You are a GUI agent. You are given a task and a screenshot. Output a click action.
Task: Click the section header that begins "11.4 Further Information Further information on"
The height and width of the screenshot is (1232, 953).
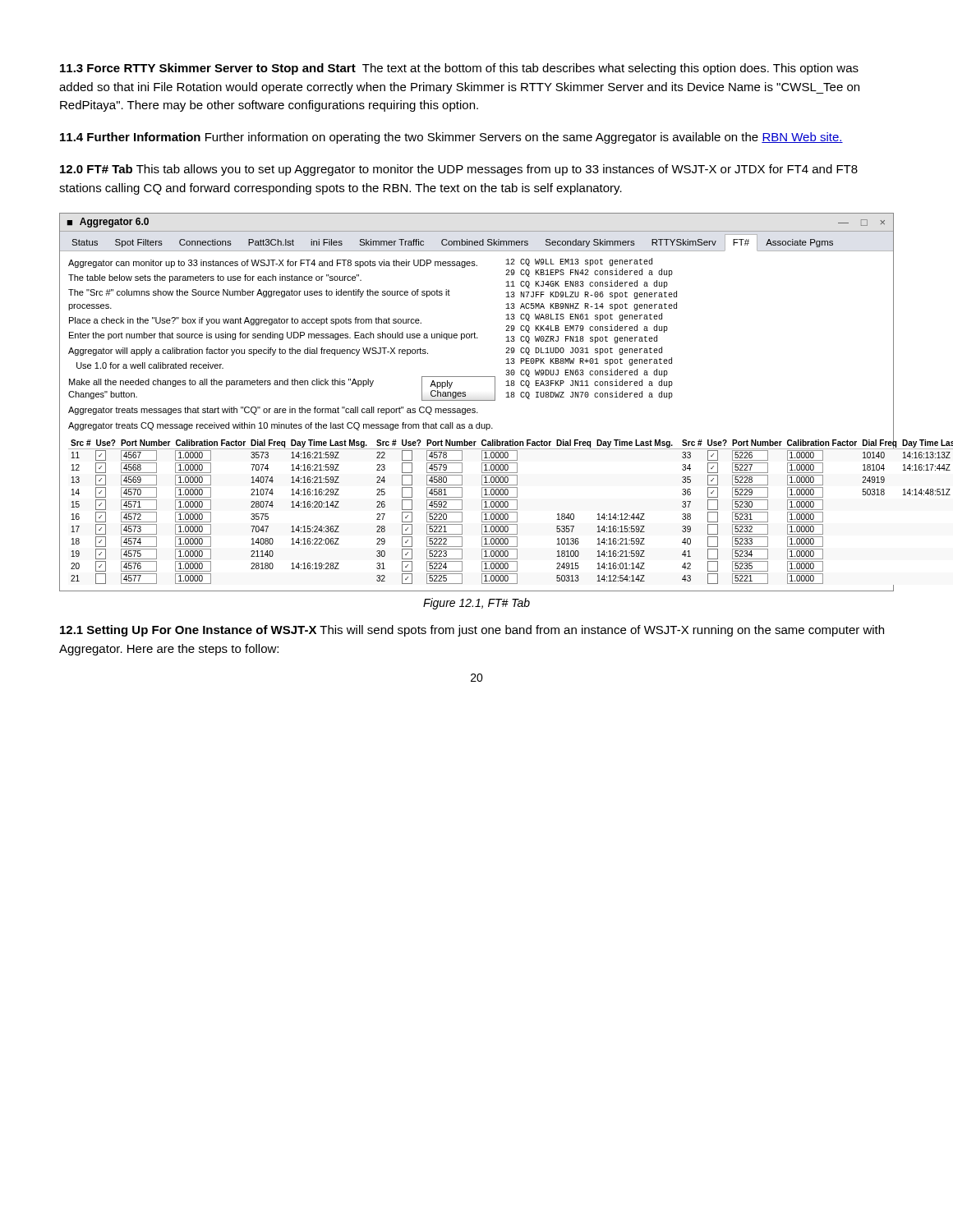click(x=451, y=136)
